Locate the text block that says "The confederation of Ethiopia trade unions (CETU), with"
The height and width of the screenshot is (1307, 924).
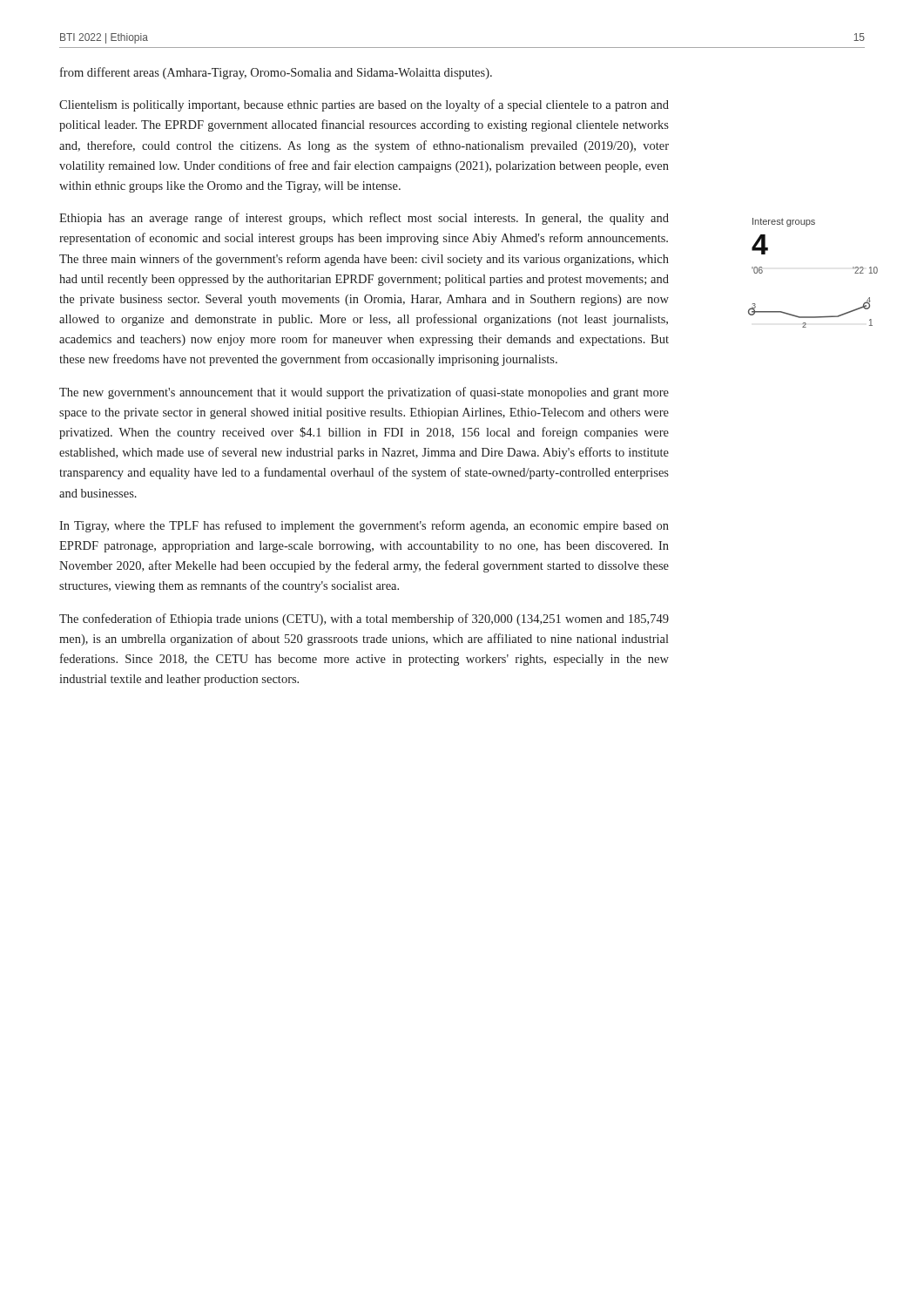tap(364, 649)
